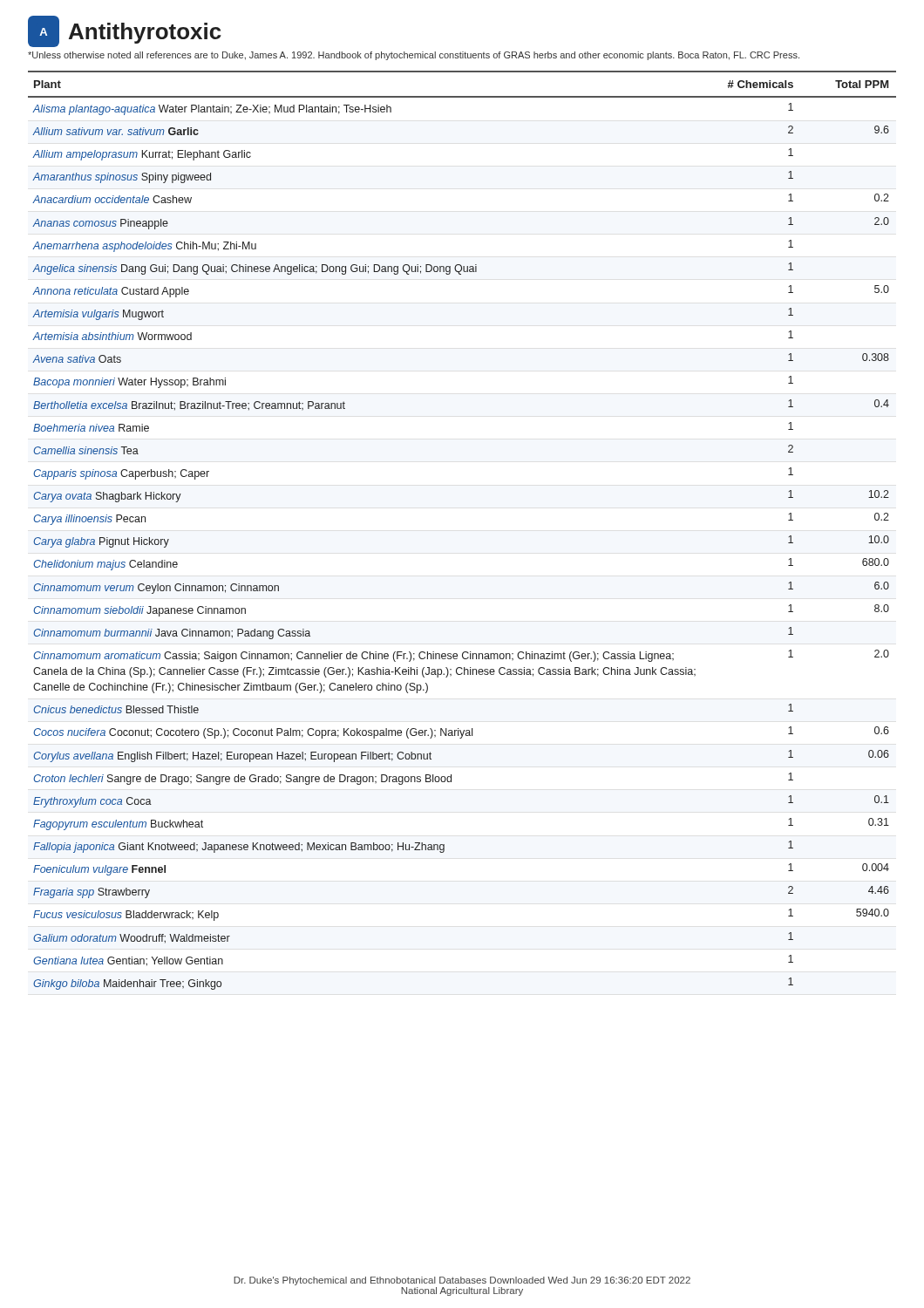Viewport: 924px width, 1308px height.
Task: Locate the table
Action: (x=462, y=533)
